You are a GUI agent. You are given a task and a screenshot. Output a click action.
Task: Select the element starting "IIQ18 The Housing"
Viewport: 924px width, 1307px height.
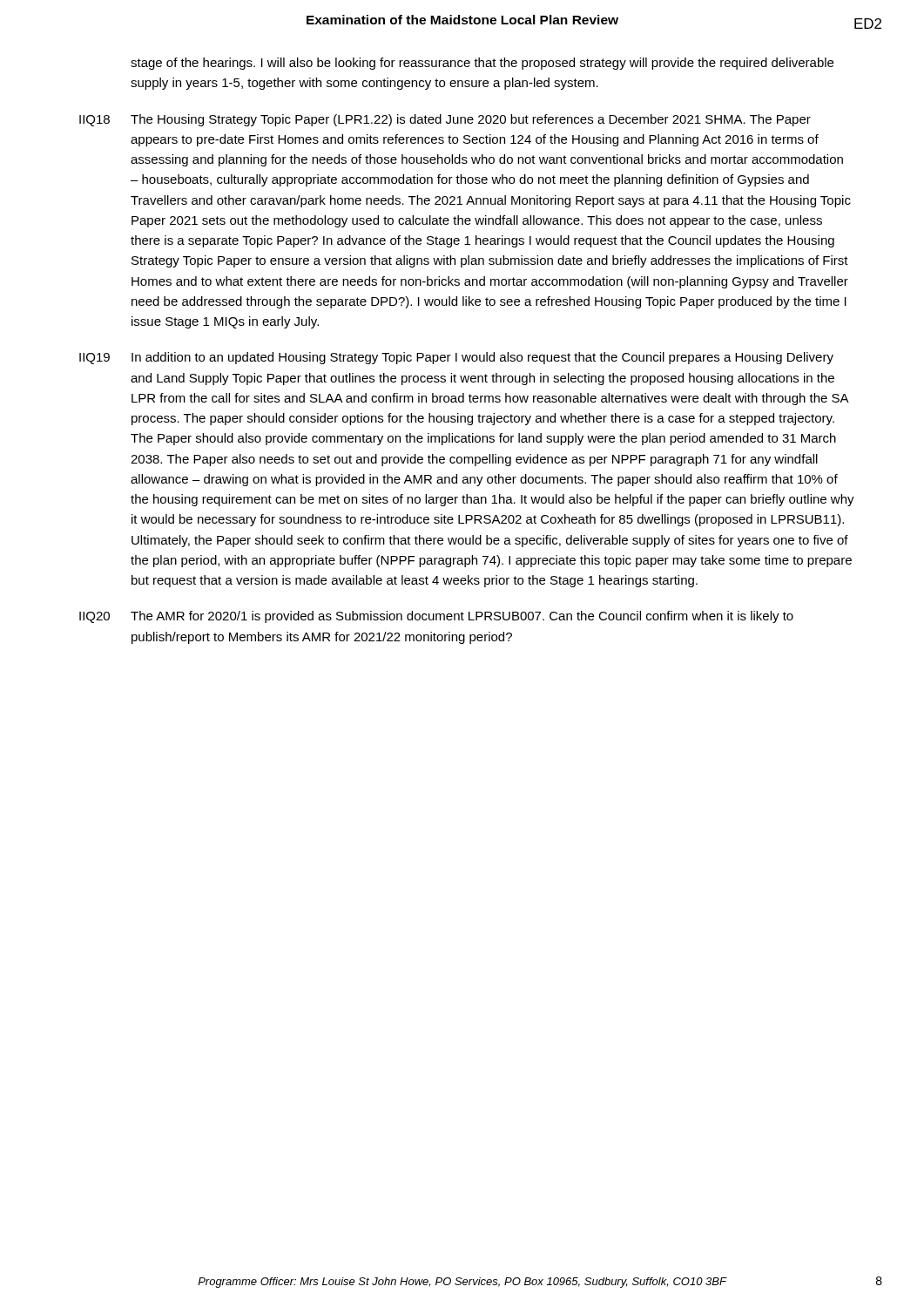coord(466,220)
